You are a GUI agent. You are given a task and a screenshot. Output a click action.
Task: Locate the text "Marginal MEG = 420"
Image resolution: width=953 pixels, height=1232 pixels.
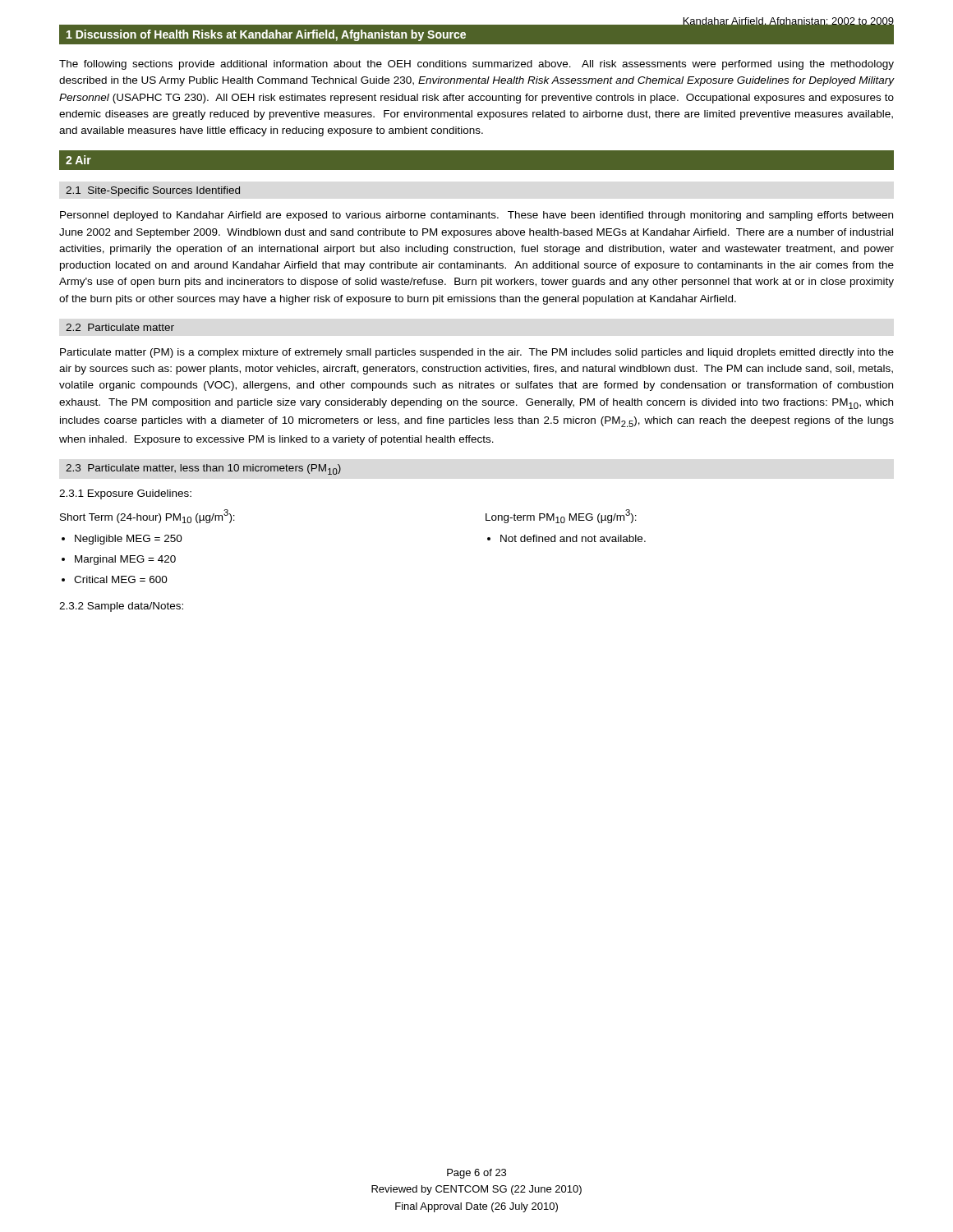(x=125, y=560)
